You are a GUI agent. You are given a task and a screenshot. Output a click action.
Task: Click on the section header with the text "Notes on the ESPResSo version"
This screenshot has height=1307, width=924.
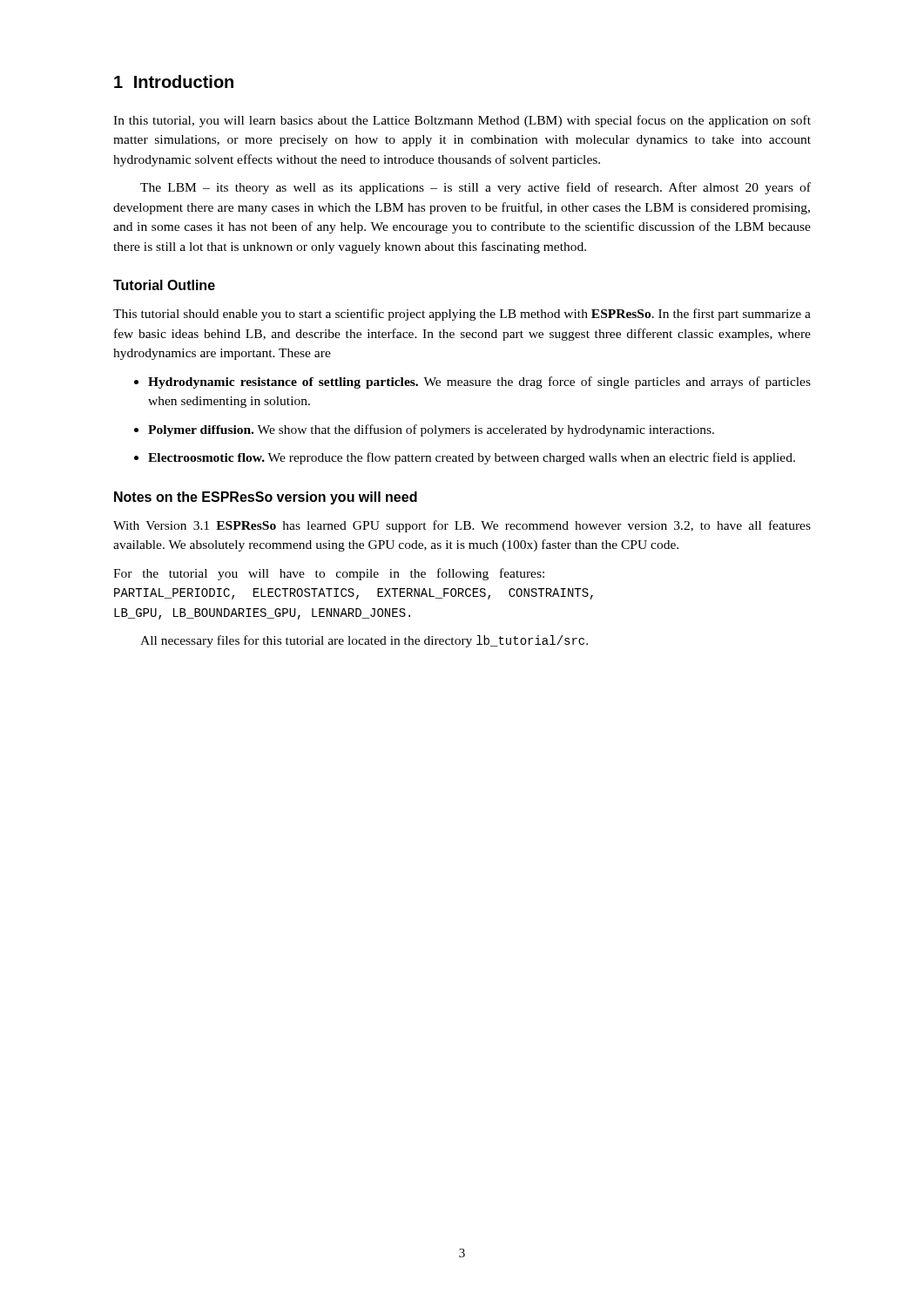click(266, 498)
